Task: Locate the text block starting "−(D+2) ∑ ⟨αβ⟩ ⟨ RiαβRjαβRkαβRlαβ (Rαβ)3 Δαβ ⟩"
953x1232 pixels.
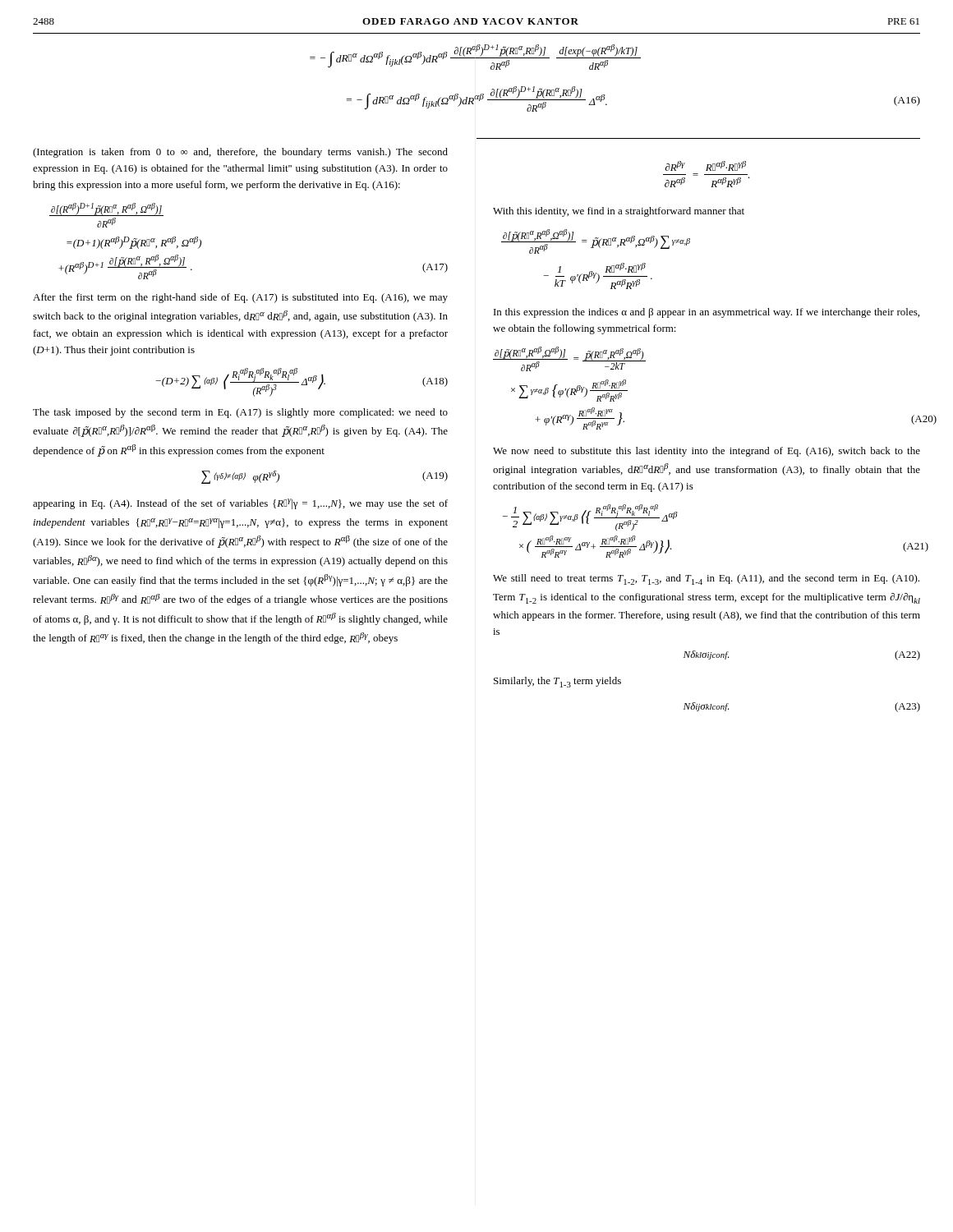Action: pyautogui.click(x=240, y=381)
